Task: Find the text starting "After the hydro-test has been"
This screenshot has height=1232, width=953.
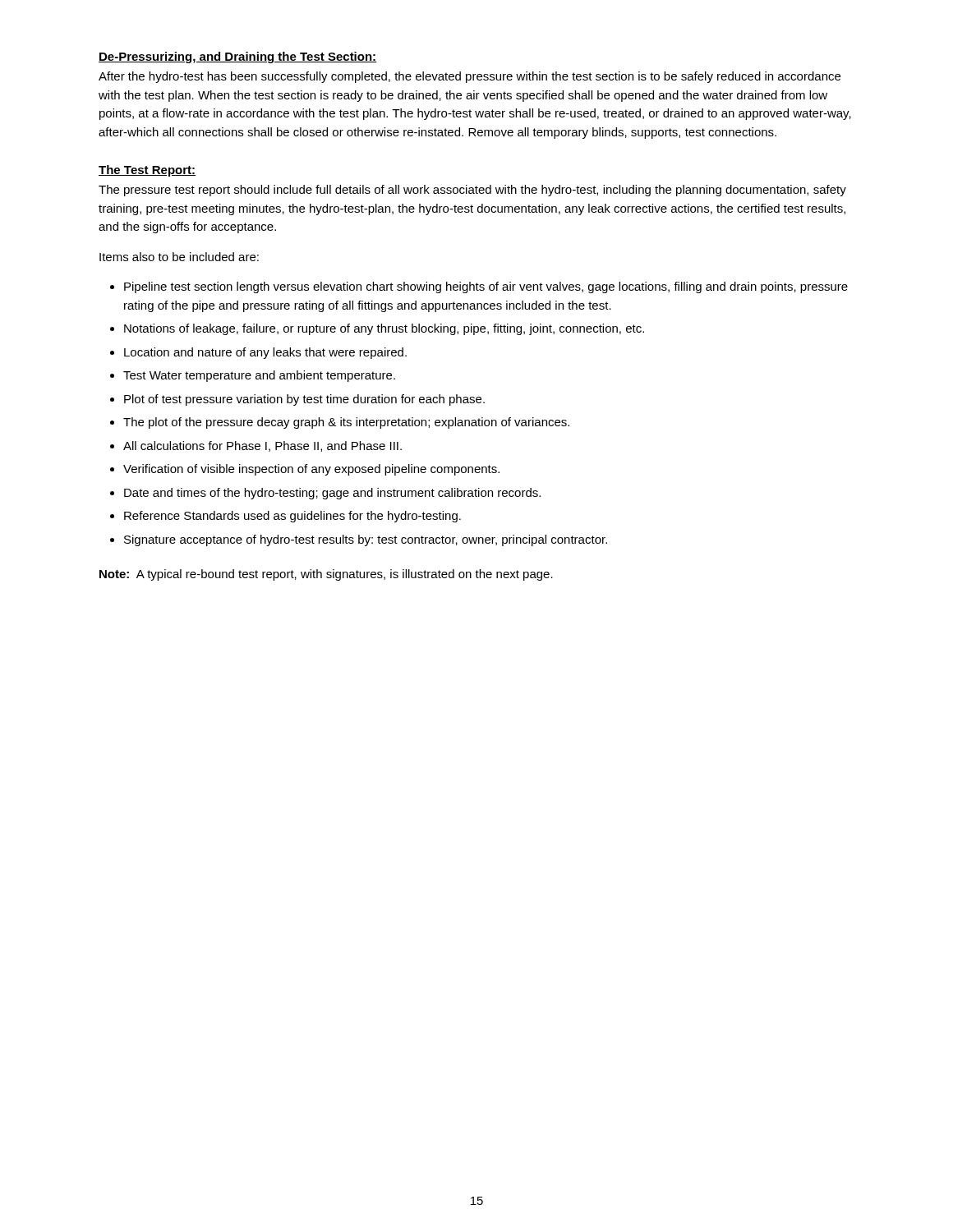Action: (x=475, y=104)
